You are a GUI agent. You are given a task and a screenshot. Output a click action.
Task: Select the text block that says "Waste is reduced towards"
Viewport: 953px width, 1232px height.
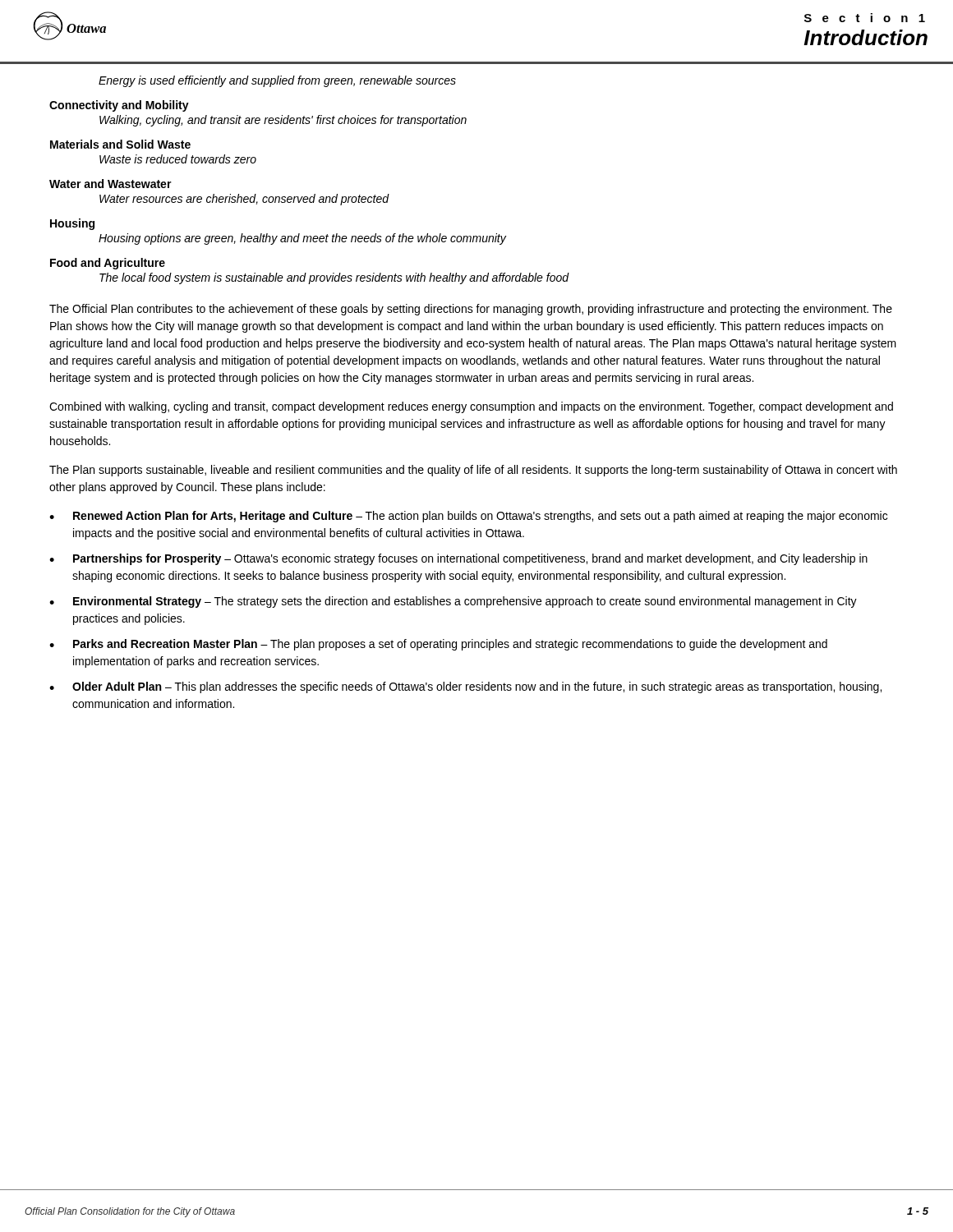click(177, 159)
